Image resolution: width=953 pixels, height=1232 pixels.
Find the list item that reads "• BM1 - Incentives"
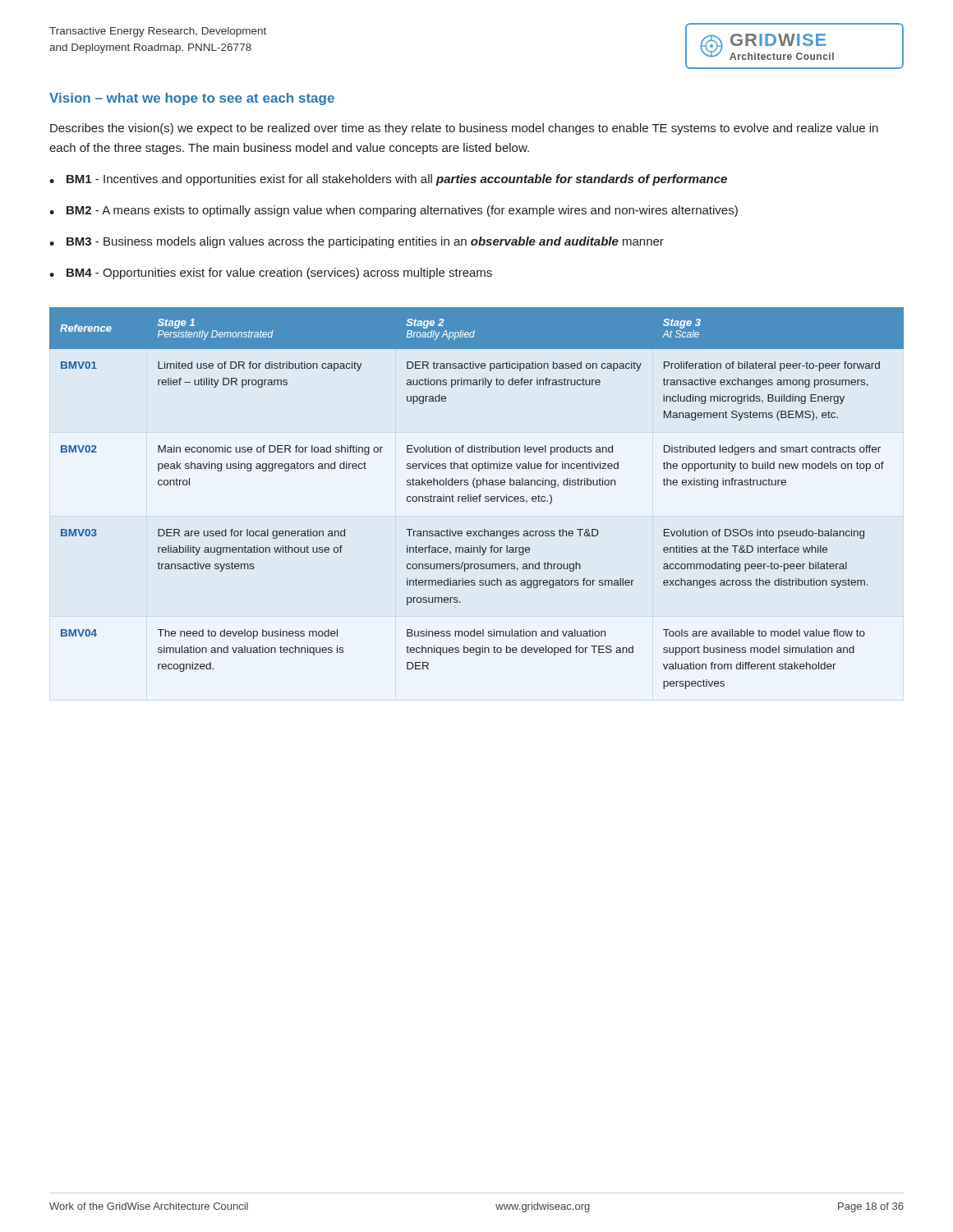476,181
